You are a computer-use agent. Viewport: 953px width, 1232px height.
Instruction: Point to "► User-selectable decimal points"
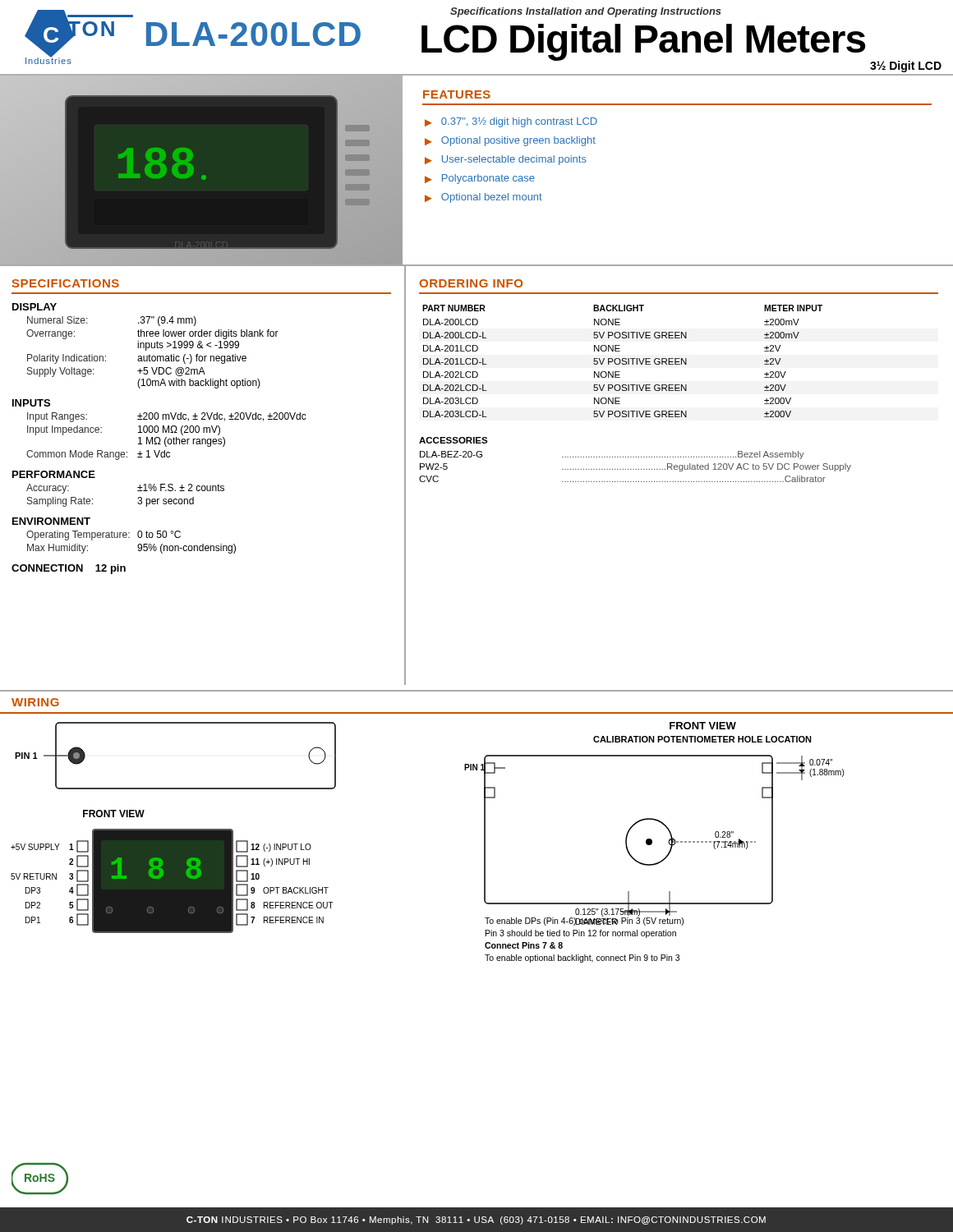click(x=504, y=160)
